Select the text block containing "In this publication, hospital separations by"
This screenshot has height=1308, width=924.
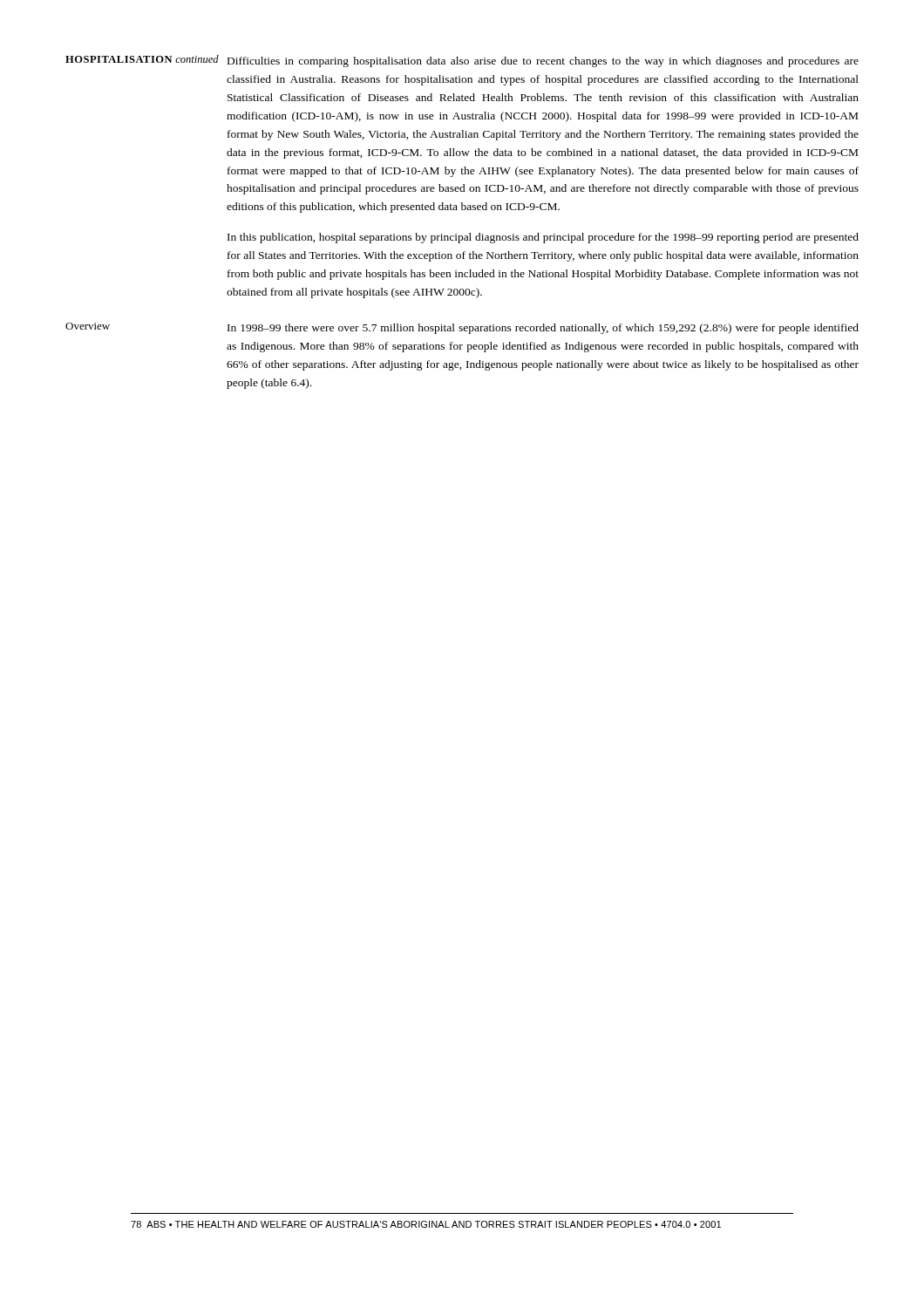point(543,264)
